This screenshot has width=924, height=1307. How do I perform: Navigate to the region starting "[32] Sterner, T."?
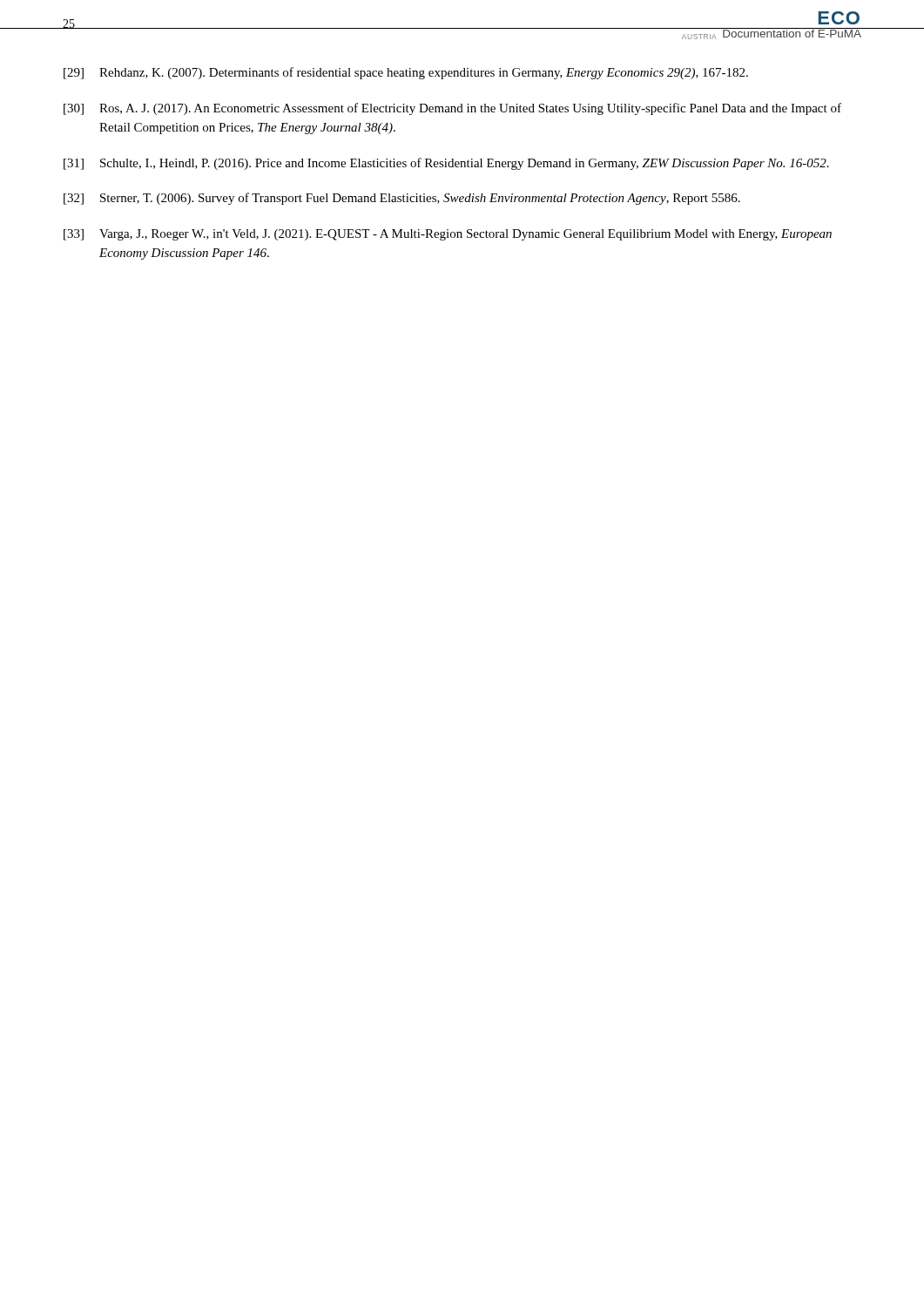click(x=462, y=198)
